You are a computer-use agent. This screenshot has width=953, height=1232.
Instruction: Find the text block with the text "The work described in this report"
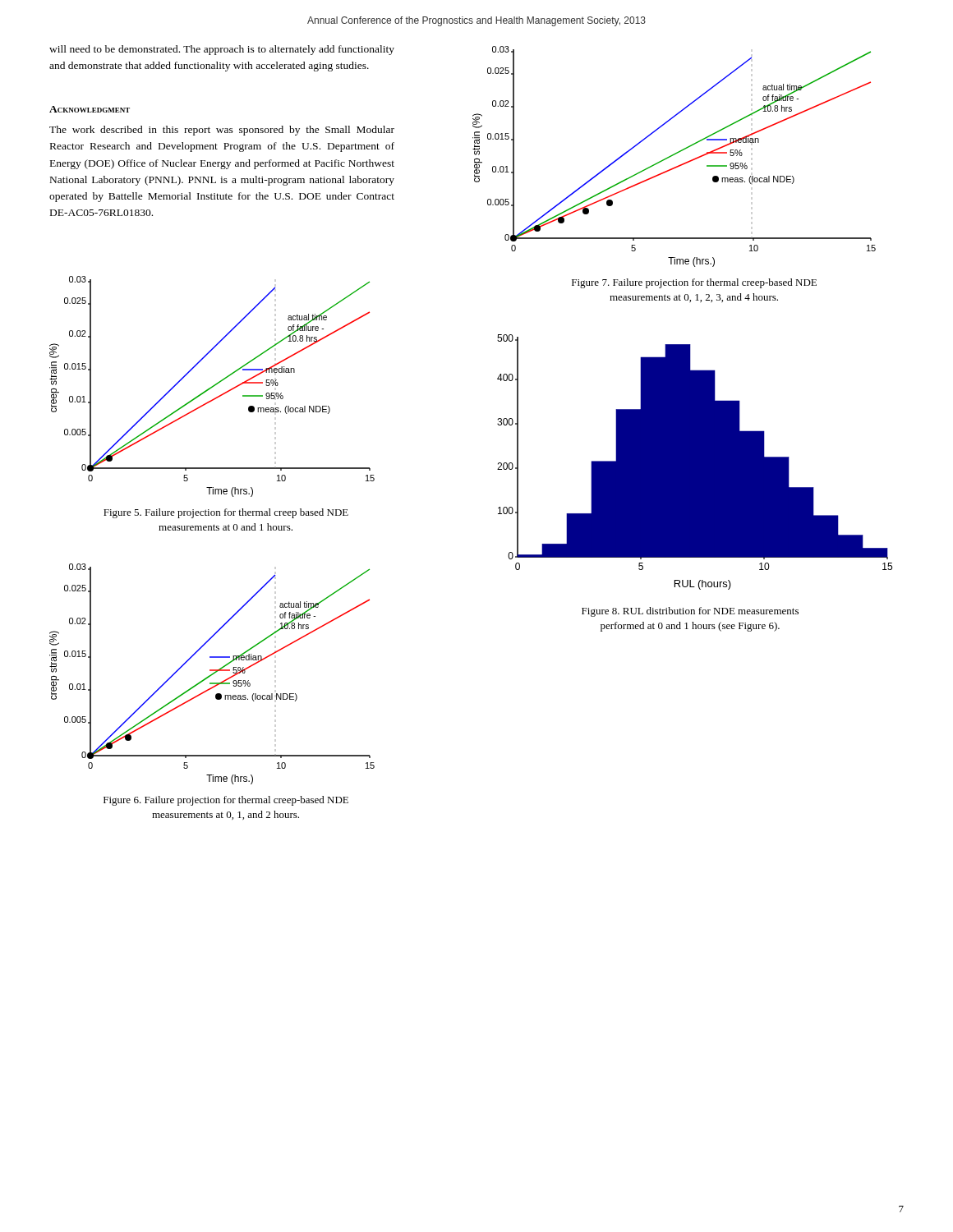[x=222, y=171]
